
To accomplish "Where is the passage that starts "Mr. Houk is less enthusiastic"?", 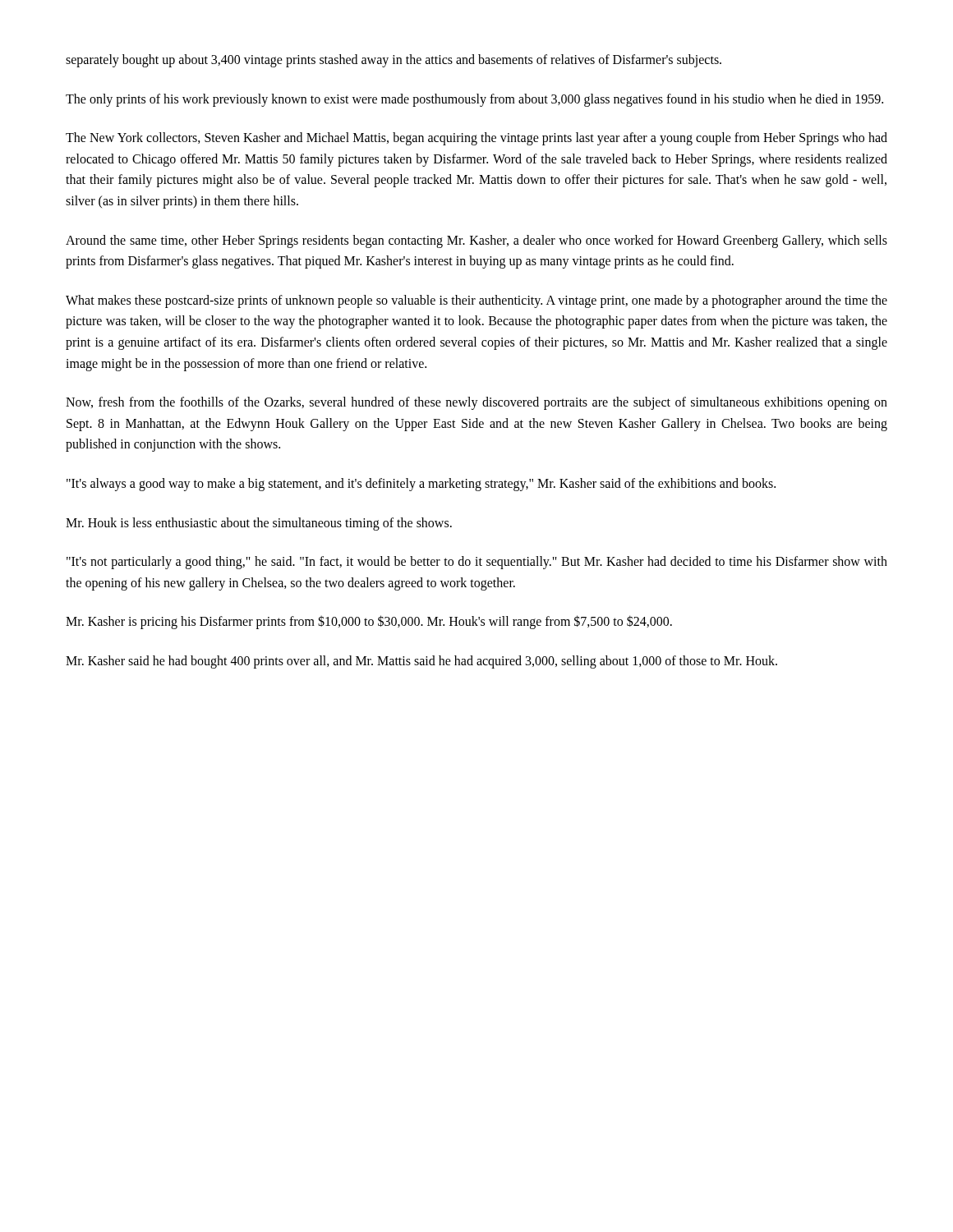I will [x=259, y=522].
